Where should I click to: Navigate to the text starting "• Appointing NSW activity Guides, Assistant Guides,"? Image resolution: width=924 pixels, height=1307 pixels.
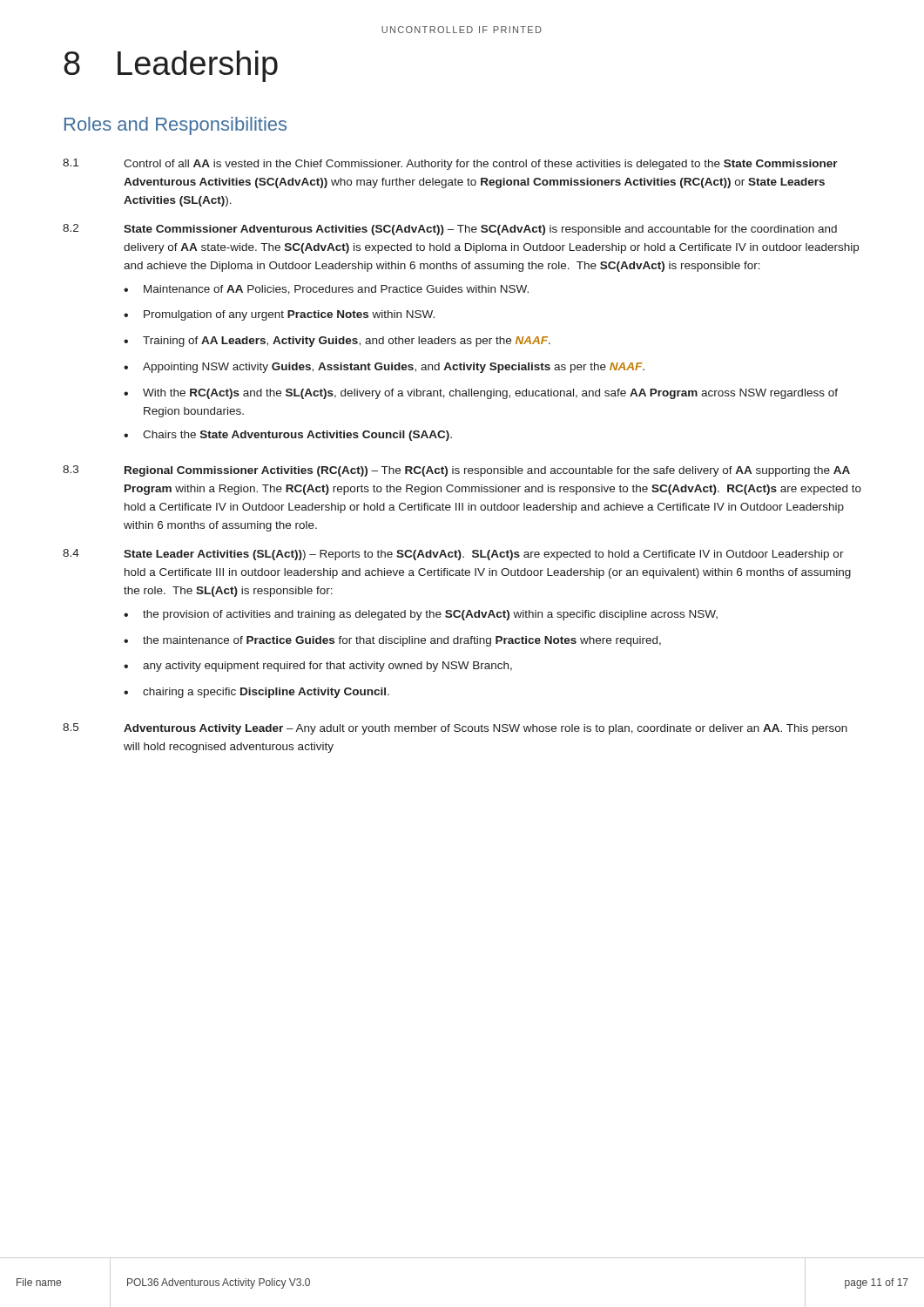point(384,368)
